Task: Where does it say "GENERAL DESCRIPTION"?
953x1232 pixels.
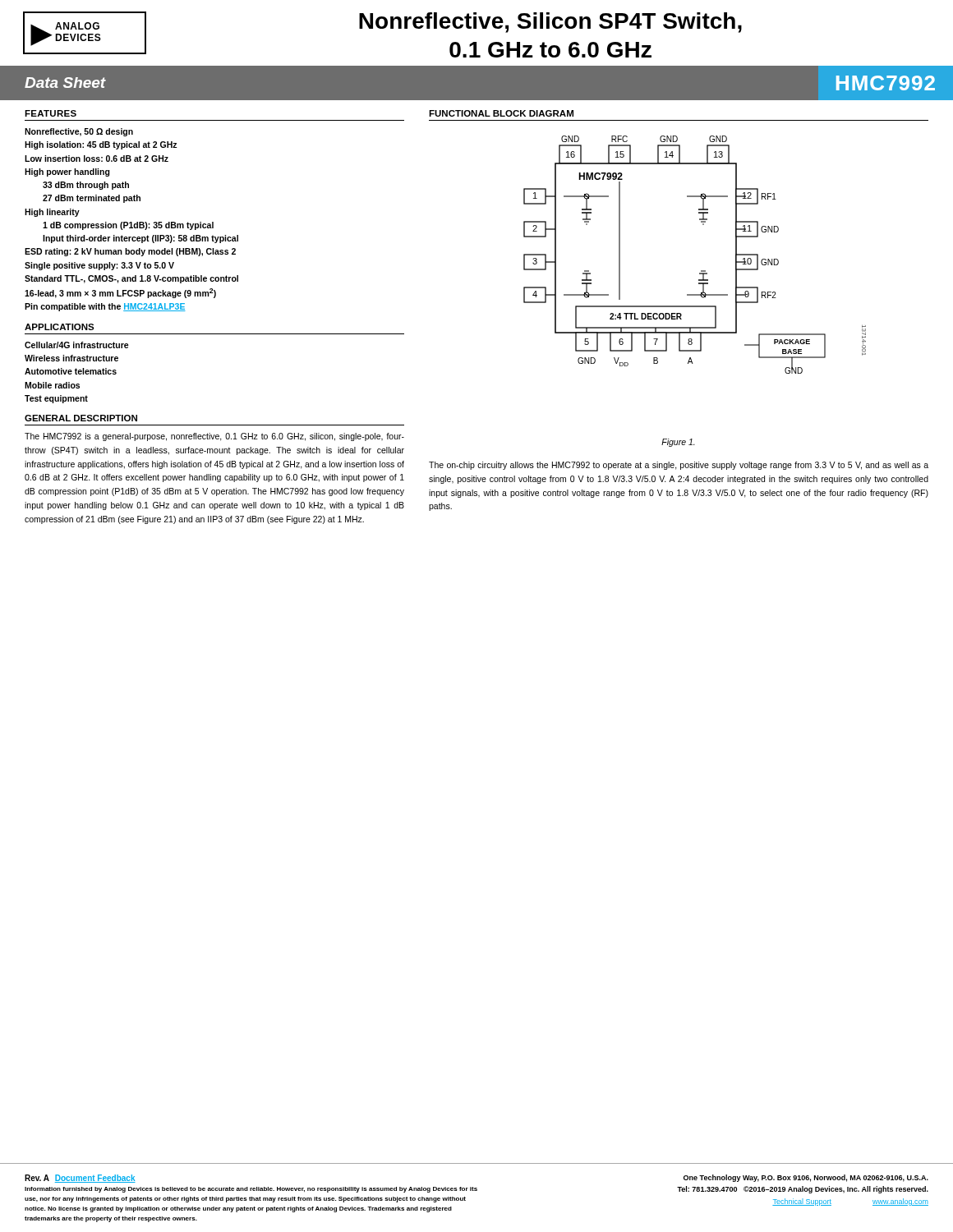Action: coord(81,418)
